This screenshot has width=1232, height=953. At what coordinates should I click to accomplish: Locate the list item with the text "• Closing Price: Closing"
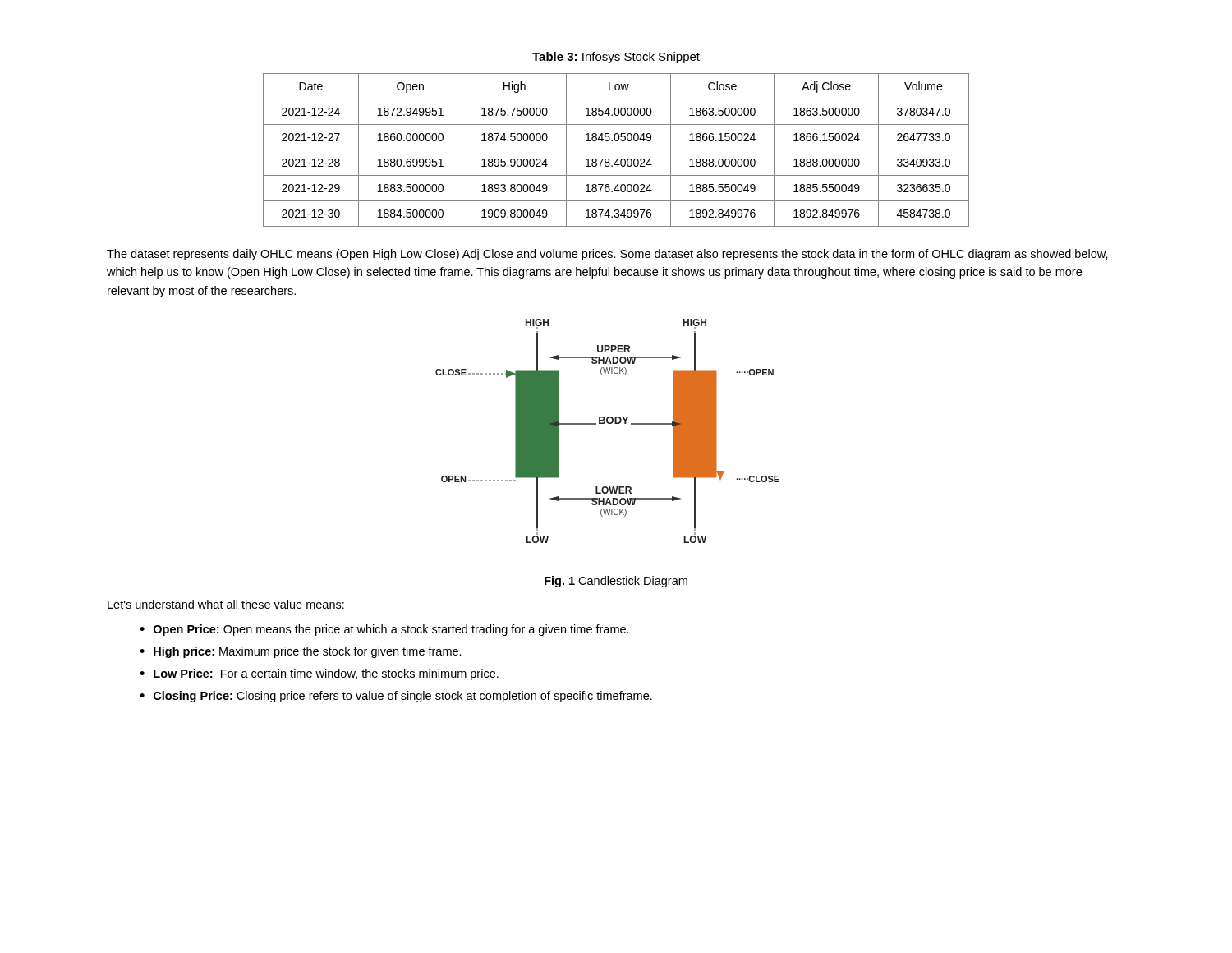pos(396,697)
